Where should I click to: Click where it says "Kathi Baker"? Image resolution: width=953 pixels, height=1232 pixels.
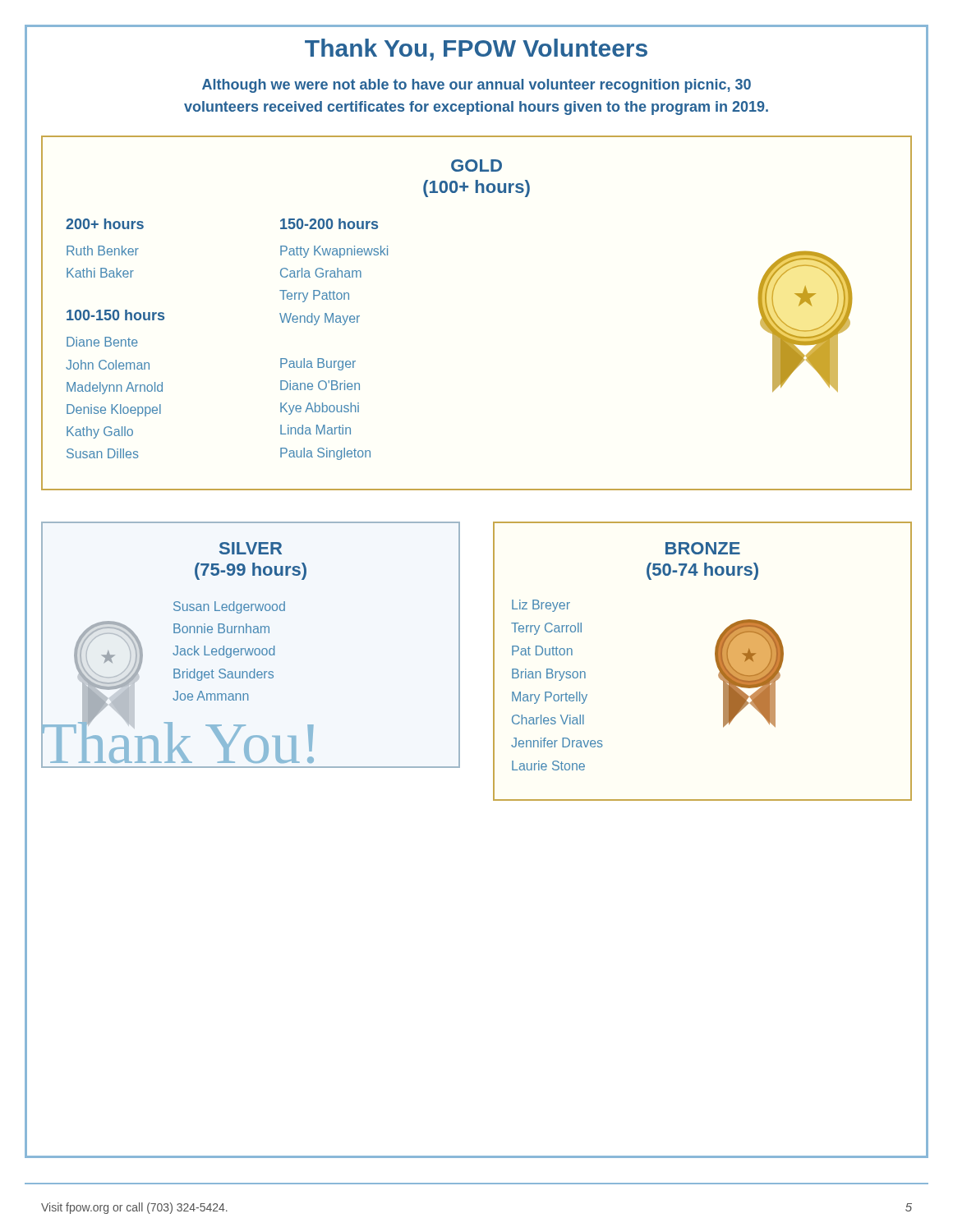tap(100, 273)
